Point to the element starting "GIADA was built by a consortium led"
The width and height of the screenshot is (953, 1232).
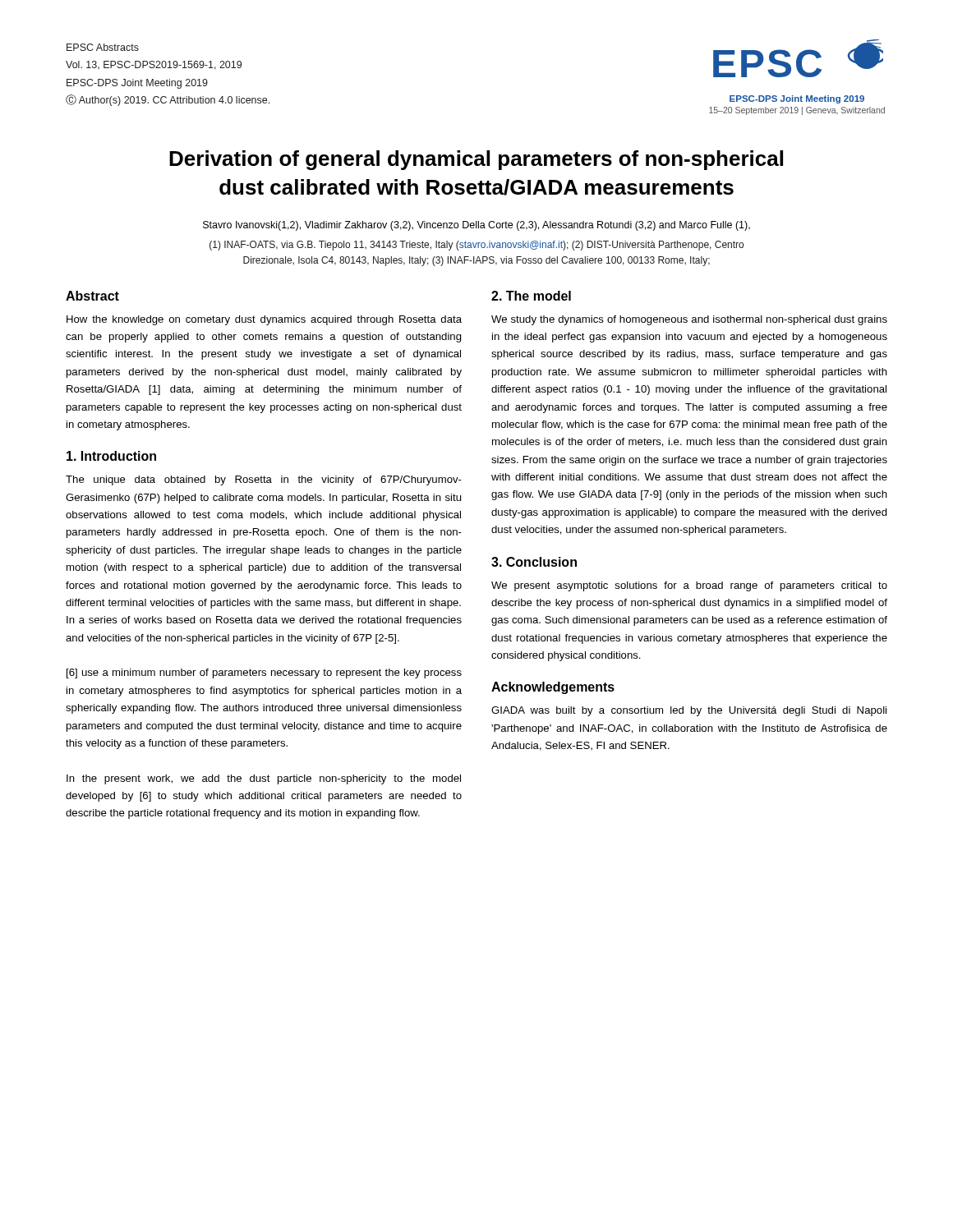pos(689,728)
